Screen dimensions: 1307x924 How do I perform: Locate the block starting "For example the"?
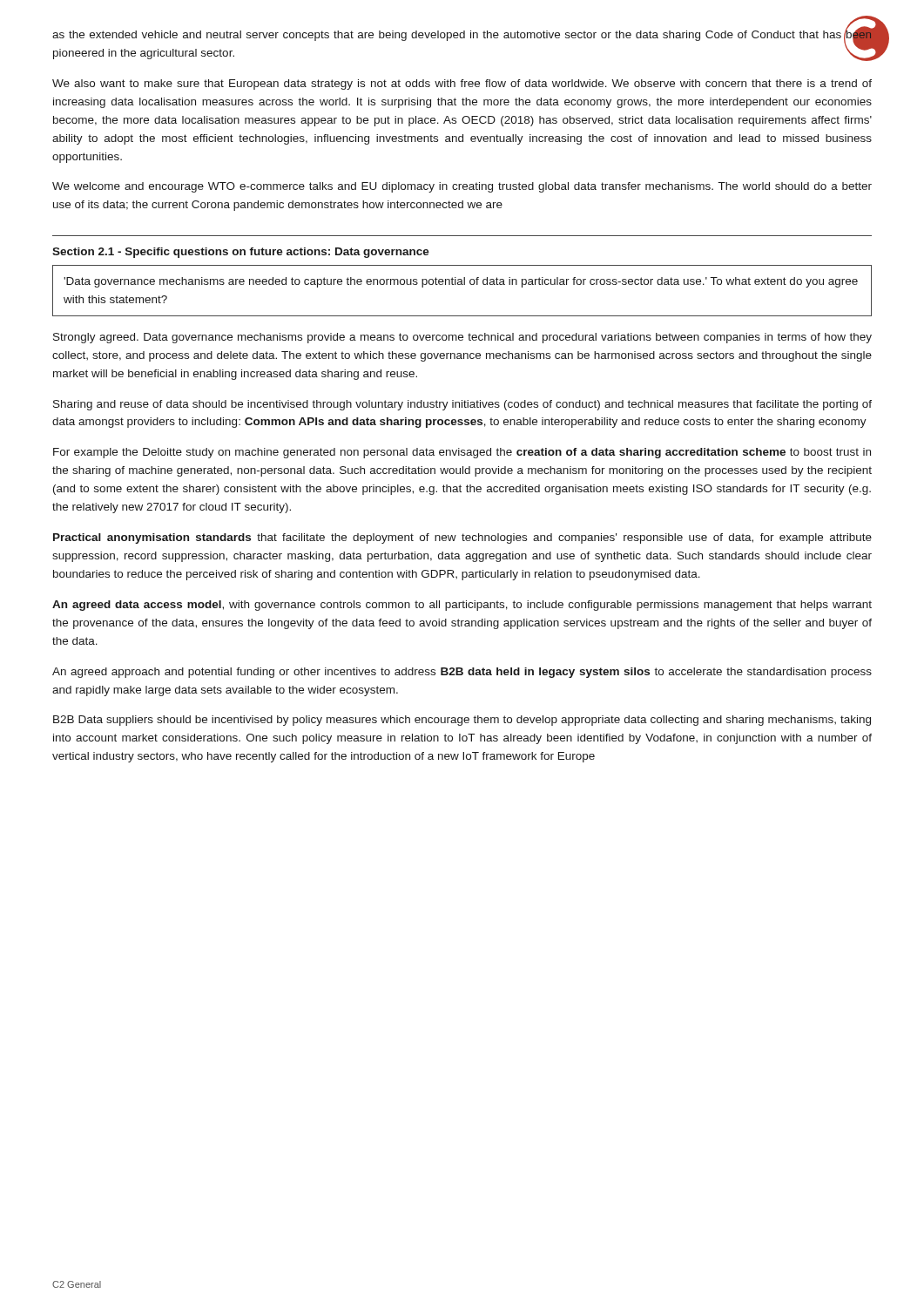[x=462, y=479]
